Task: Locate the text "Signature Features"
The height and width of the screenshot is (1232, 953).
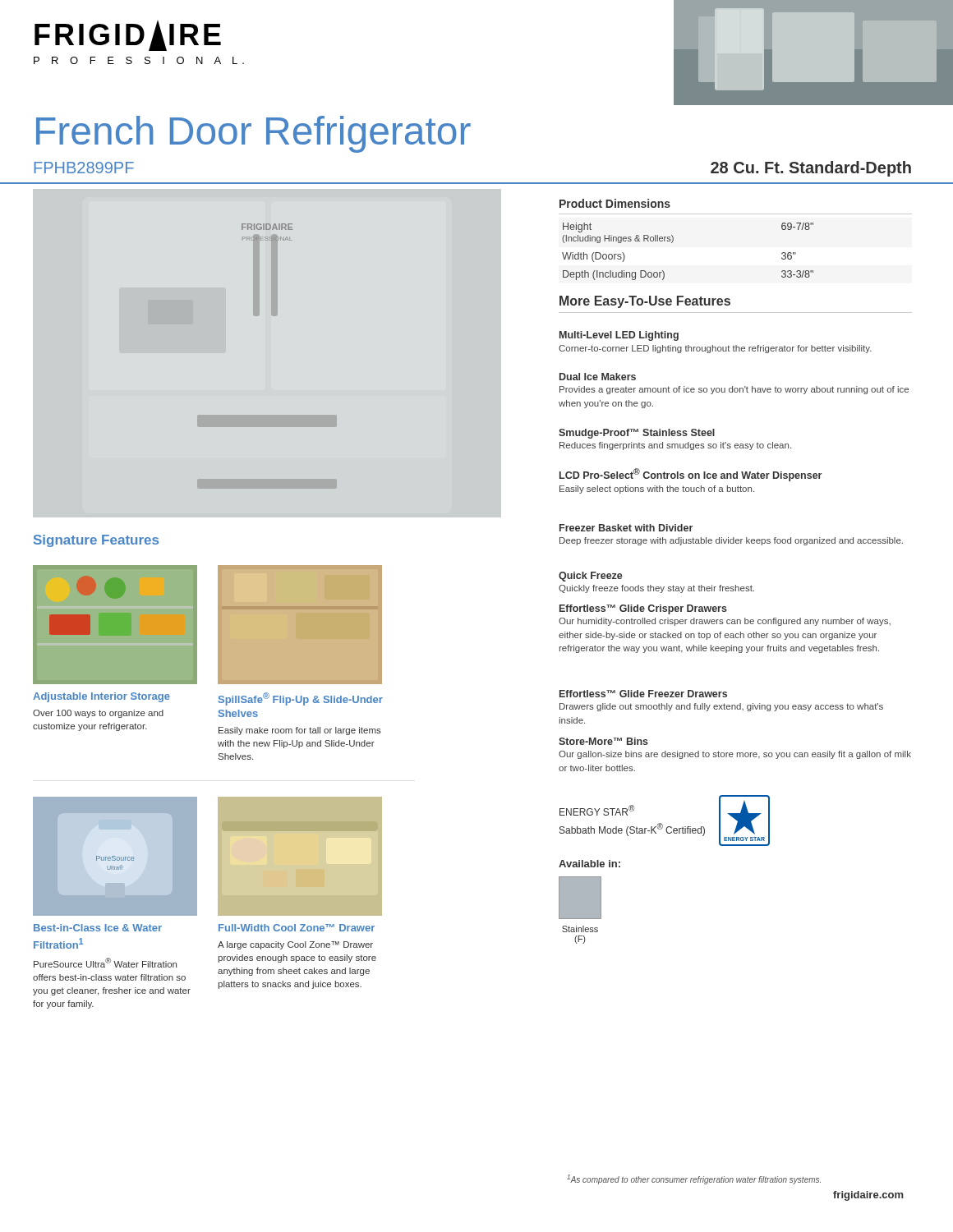Action: point(96,540)
